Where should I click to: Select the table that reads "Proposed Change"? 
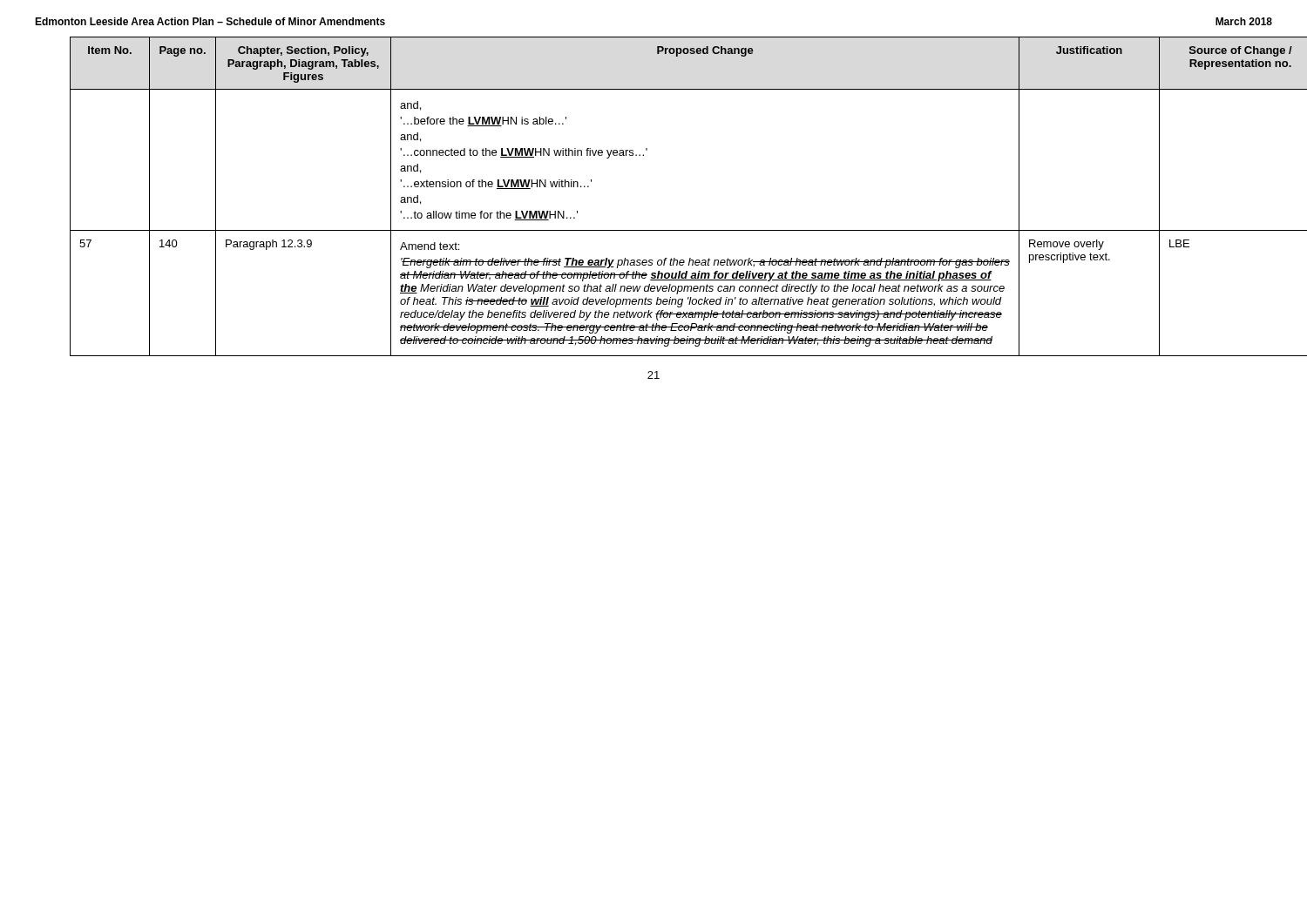pyautogui.click(x=654, y=196)
